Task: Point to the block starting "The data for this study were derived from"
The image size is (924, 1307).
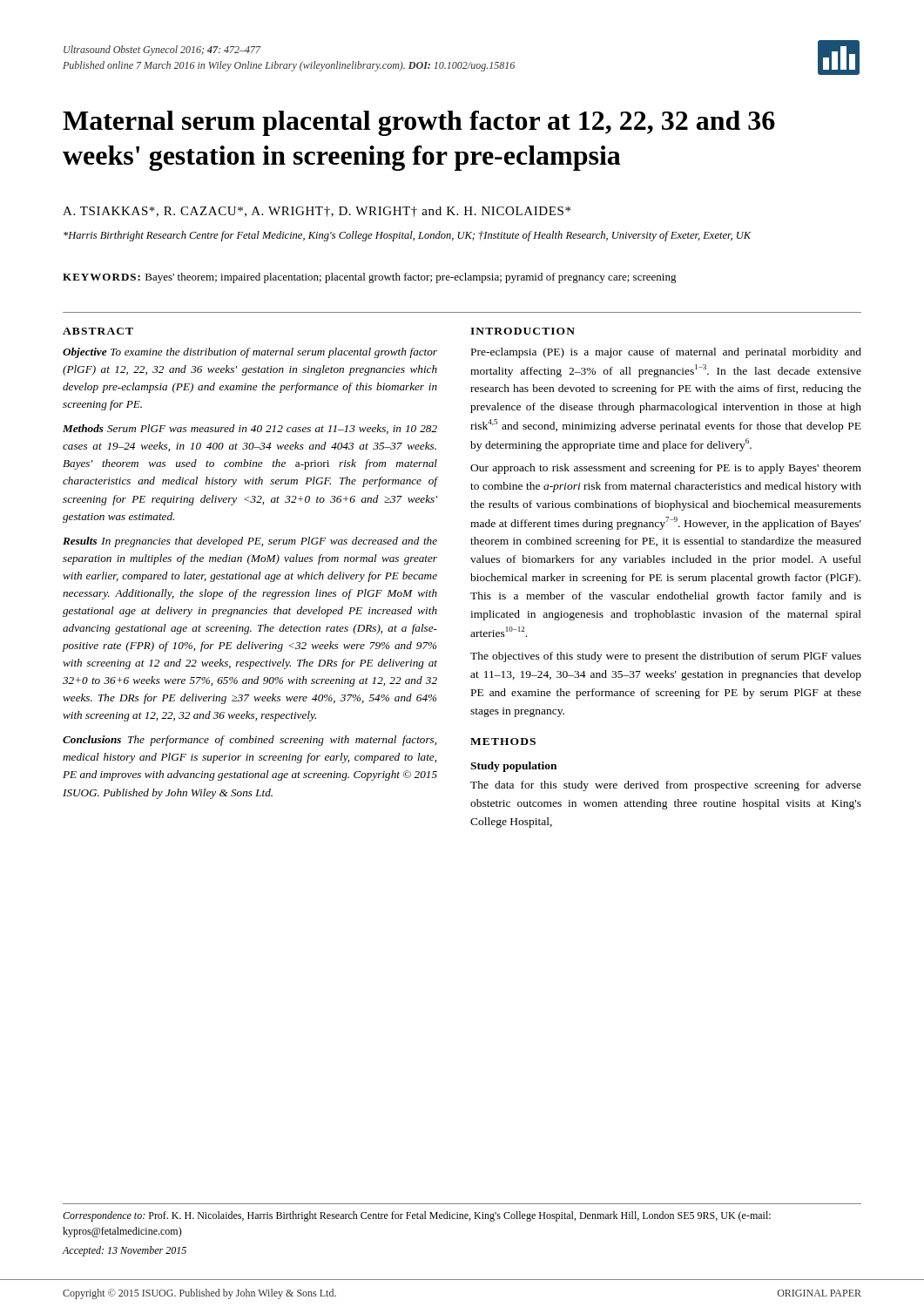Action: 666,804
